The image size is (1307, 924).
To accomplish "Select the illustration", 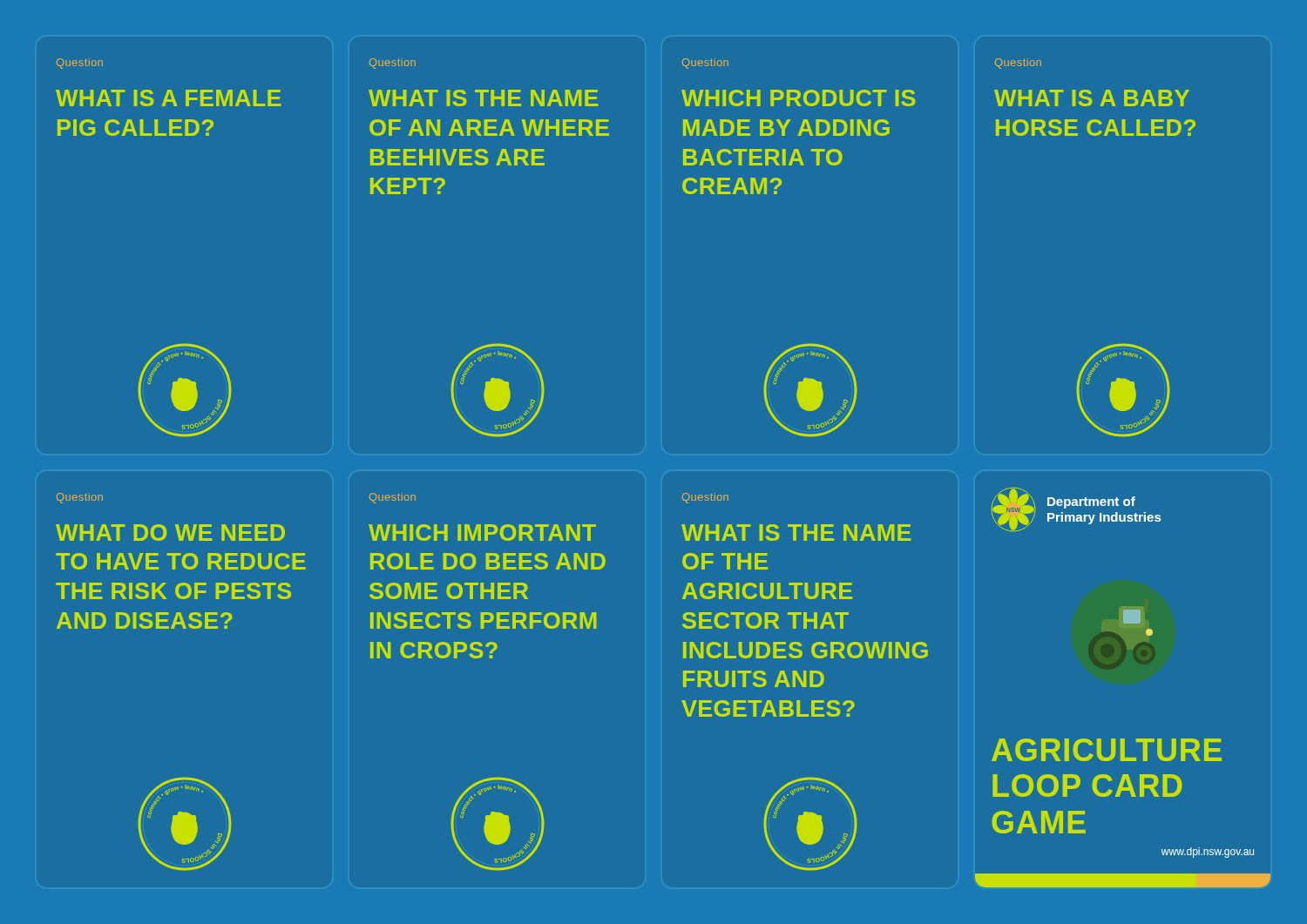I will click(1123, 679).
